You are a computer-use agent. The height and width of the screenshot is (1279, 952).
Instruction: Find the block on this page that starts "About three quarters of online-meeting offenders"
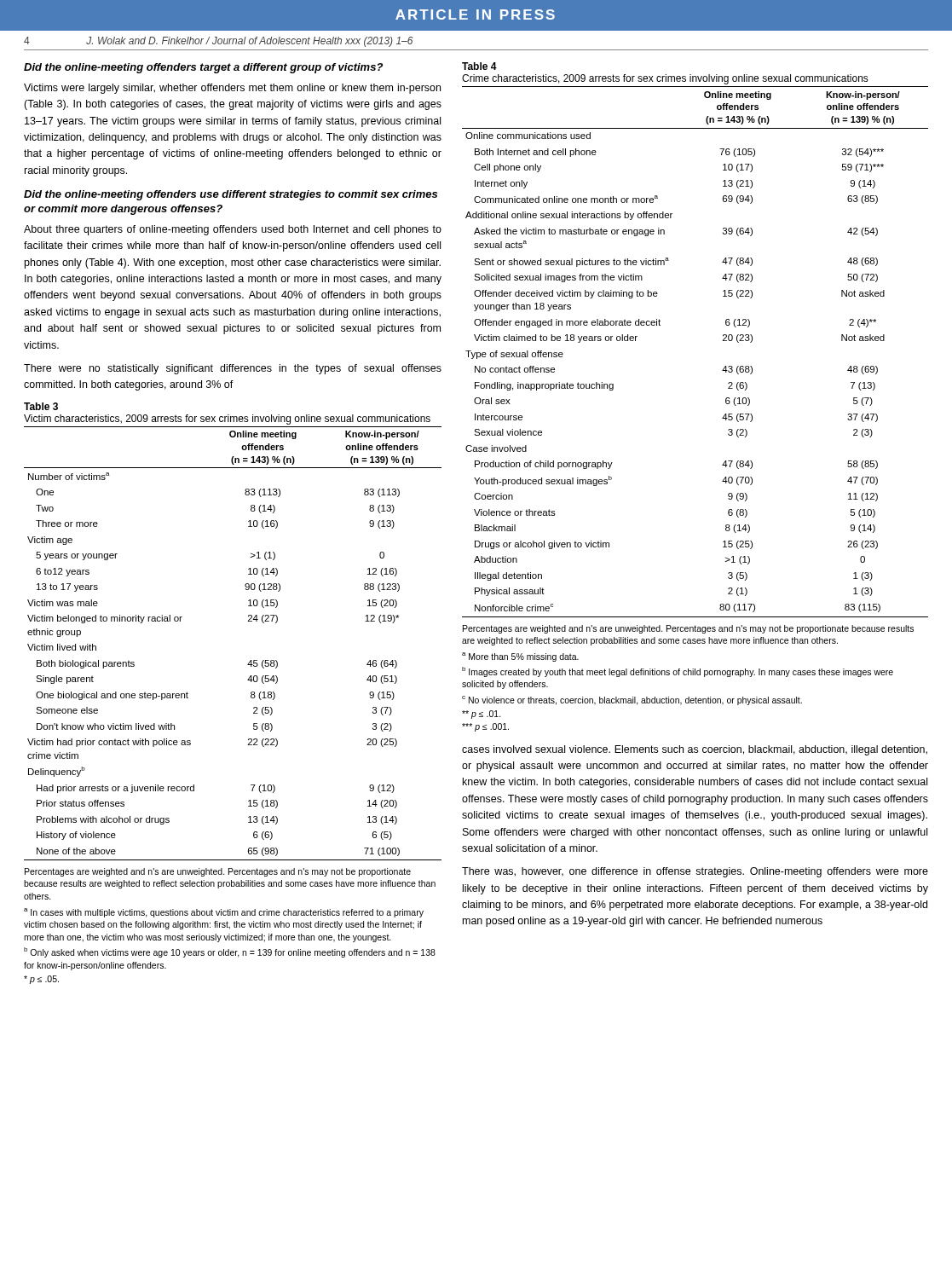point(233,287)
